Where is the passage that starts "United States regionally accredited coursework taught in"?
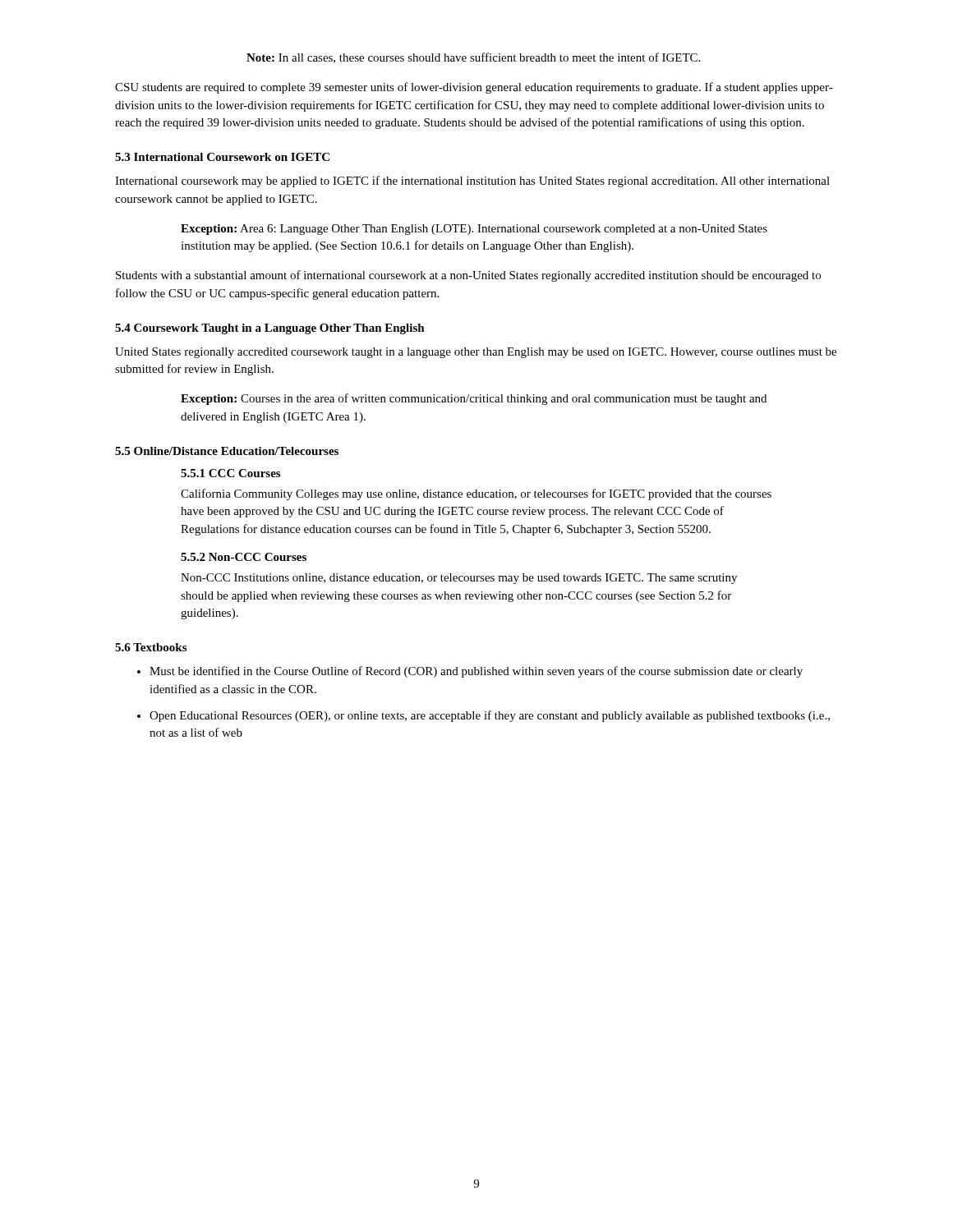This screenshot has width=953, height=1232. (476, 361)
